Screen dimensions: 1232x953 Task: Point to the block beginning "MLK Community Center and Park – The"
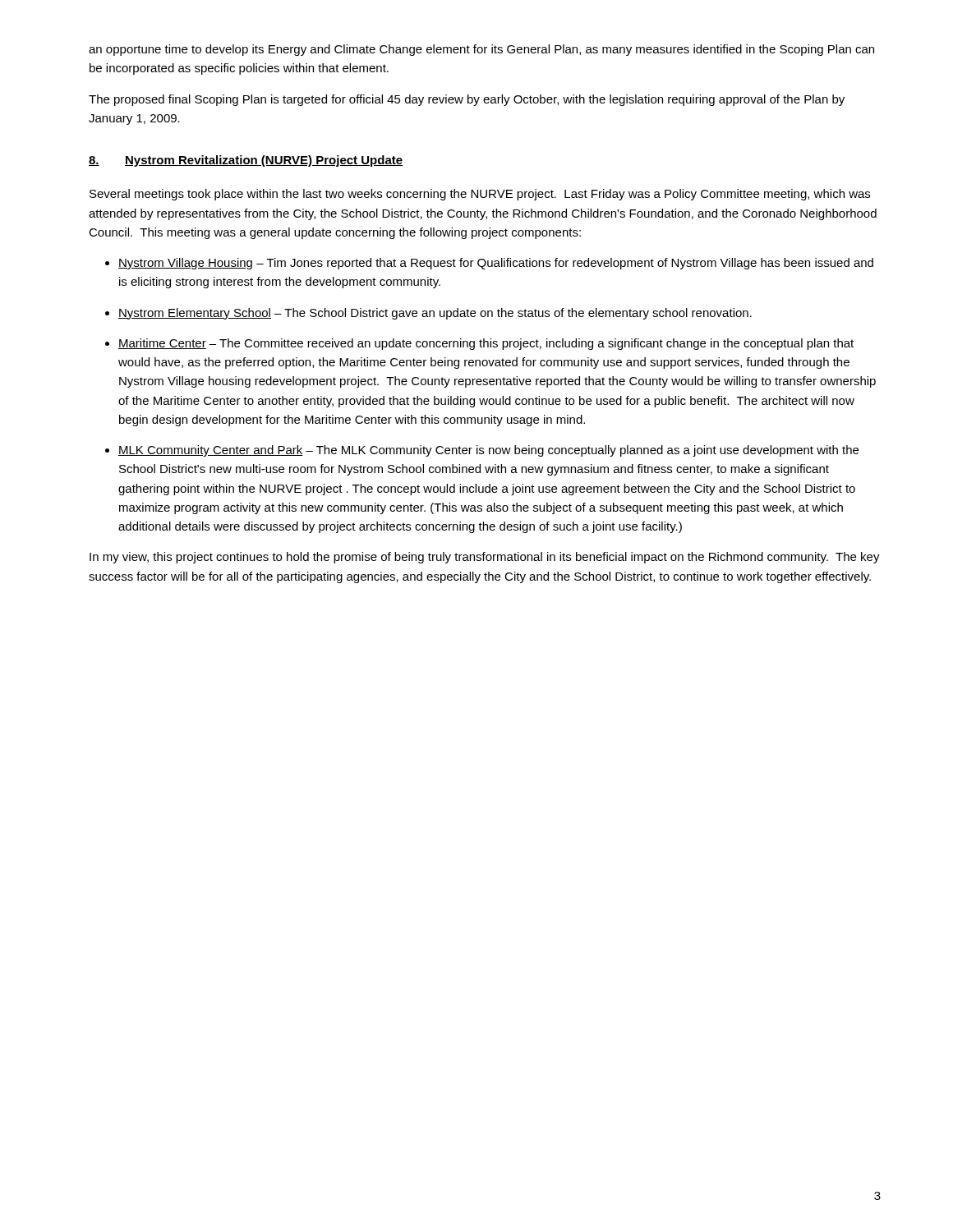(489, 488)
